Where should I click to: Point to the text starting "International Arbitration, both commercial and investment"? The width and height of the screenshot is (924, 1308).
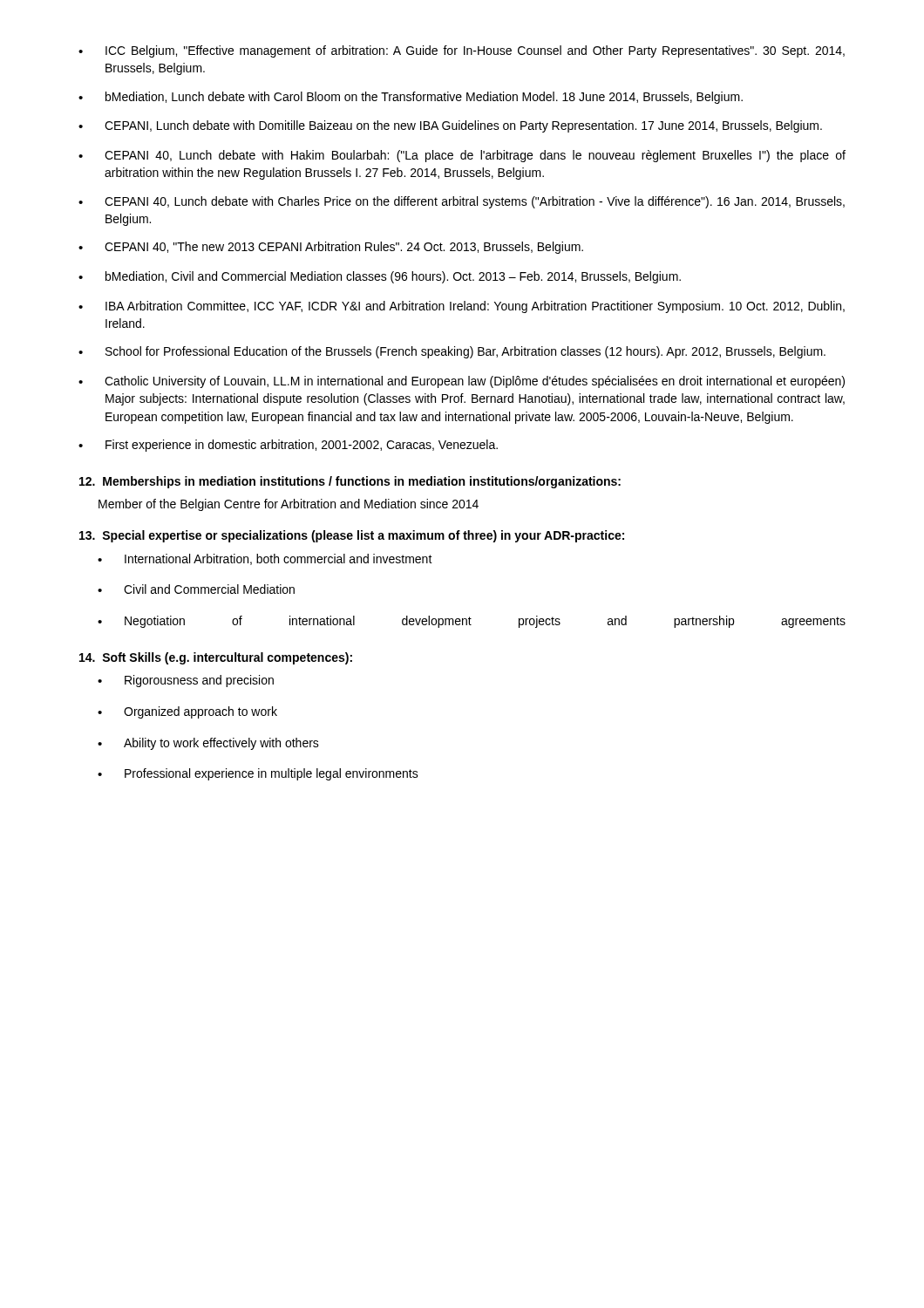278,559
